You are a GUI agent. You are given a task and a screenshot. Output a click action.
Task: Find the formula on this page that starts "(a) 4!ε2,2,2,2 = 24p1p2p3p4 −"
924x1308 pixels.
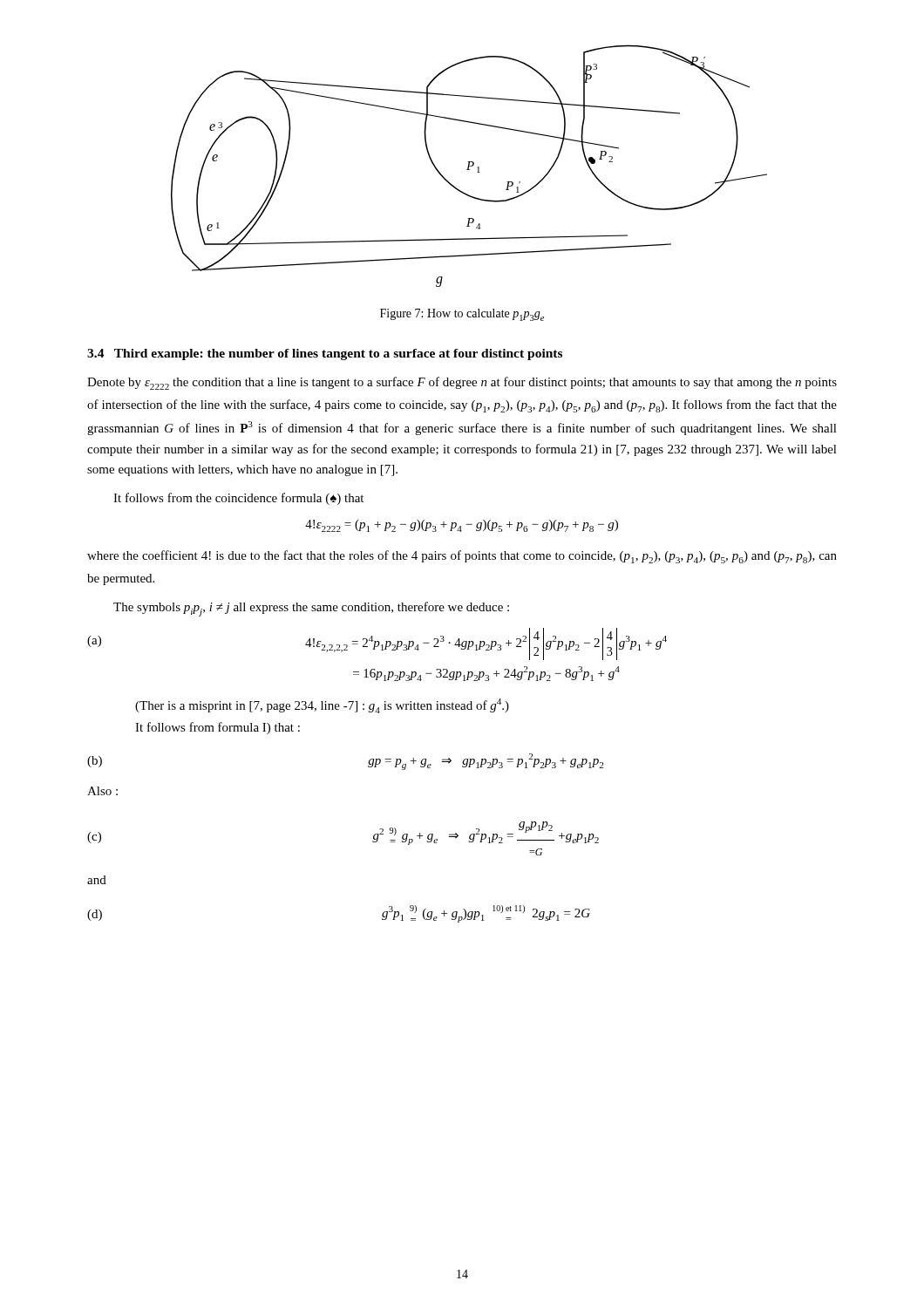[x=462, y=658]
